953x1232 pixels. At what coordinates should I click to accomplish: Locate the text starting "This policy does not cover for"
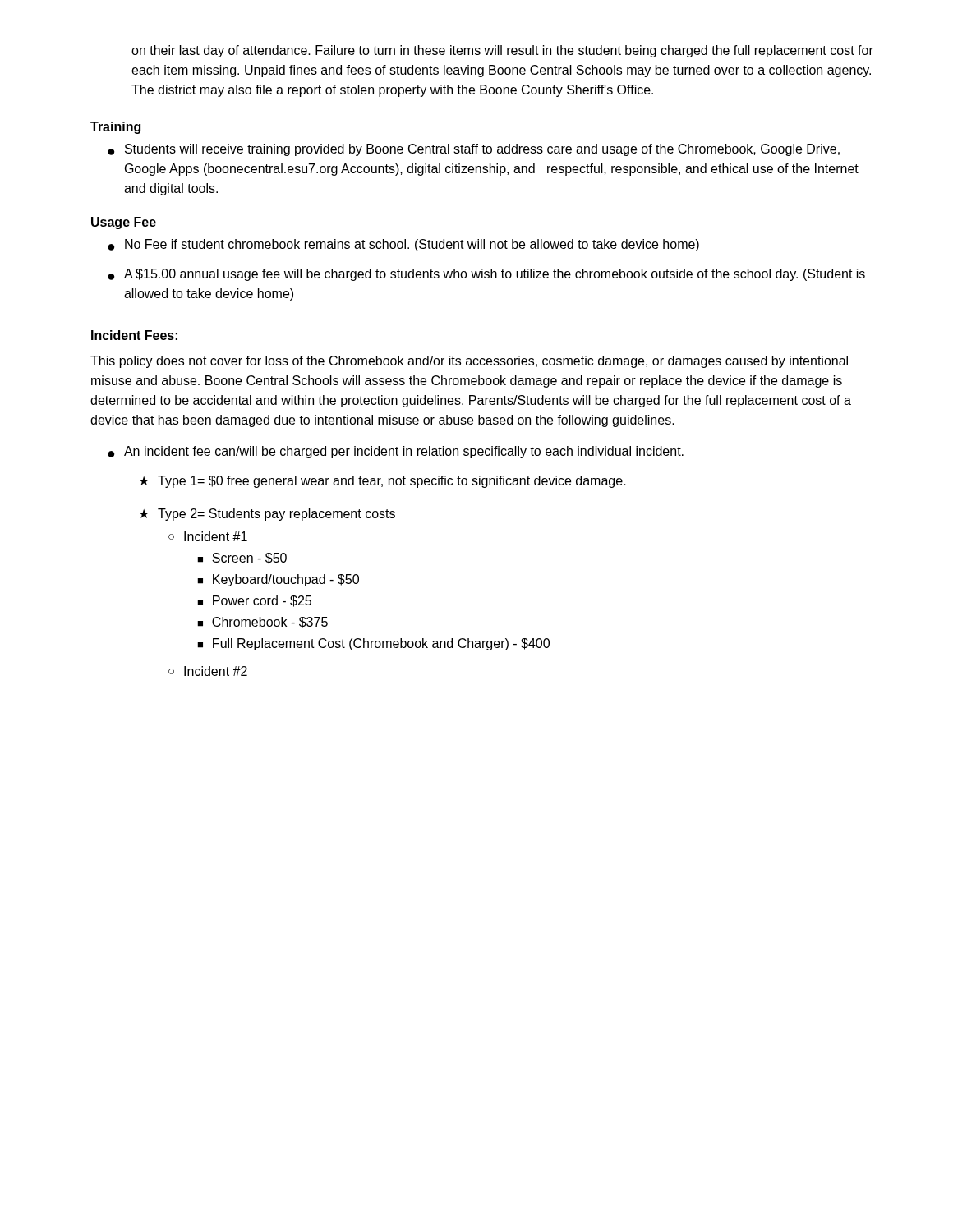(x=485, y=391)
